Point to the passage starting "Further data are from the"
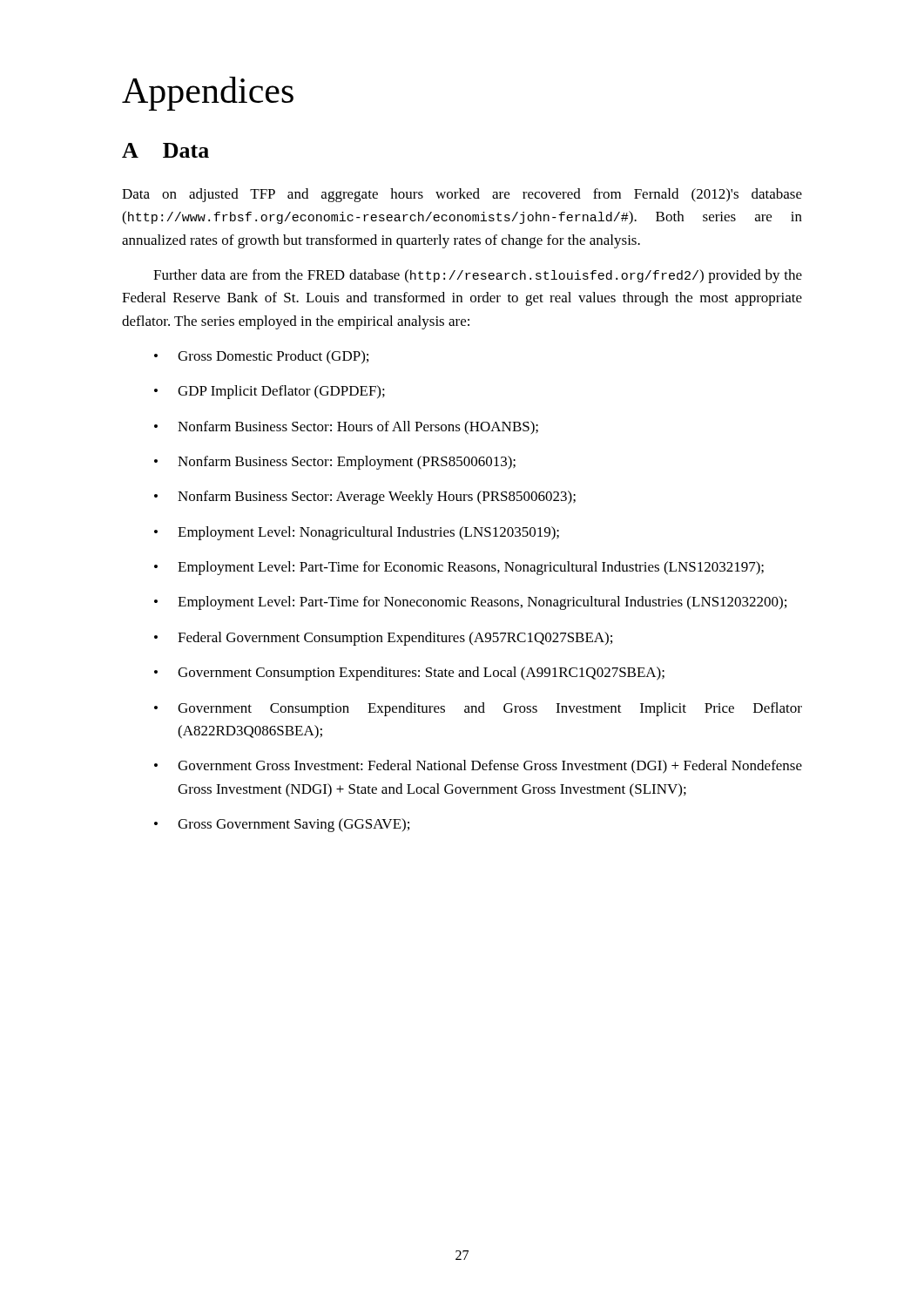The height and width of the screenshot is (1307, 924). [462, 298]
